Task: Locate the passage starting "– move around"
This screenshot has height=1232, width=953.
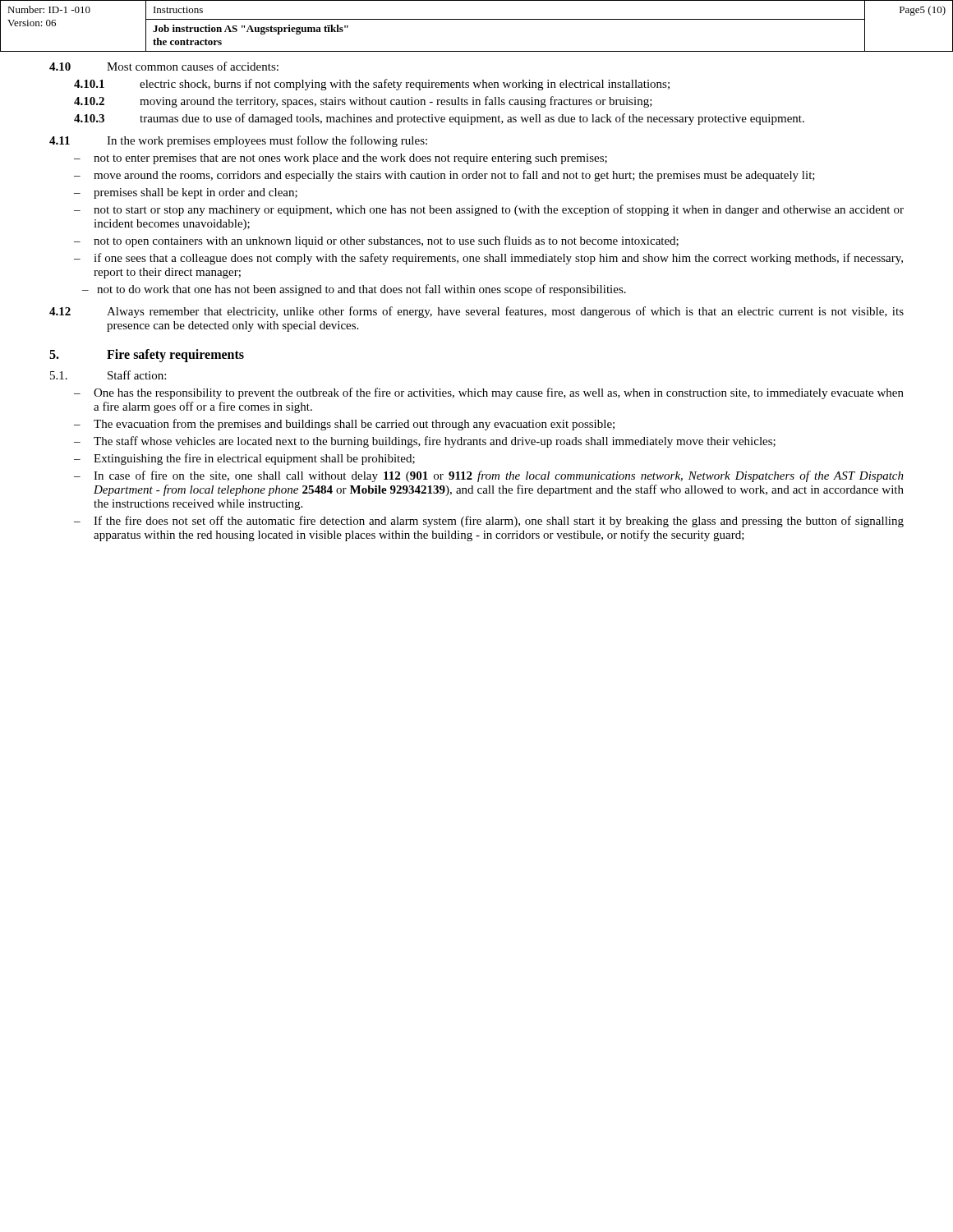Action: click(x=489, y=175)
